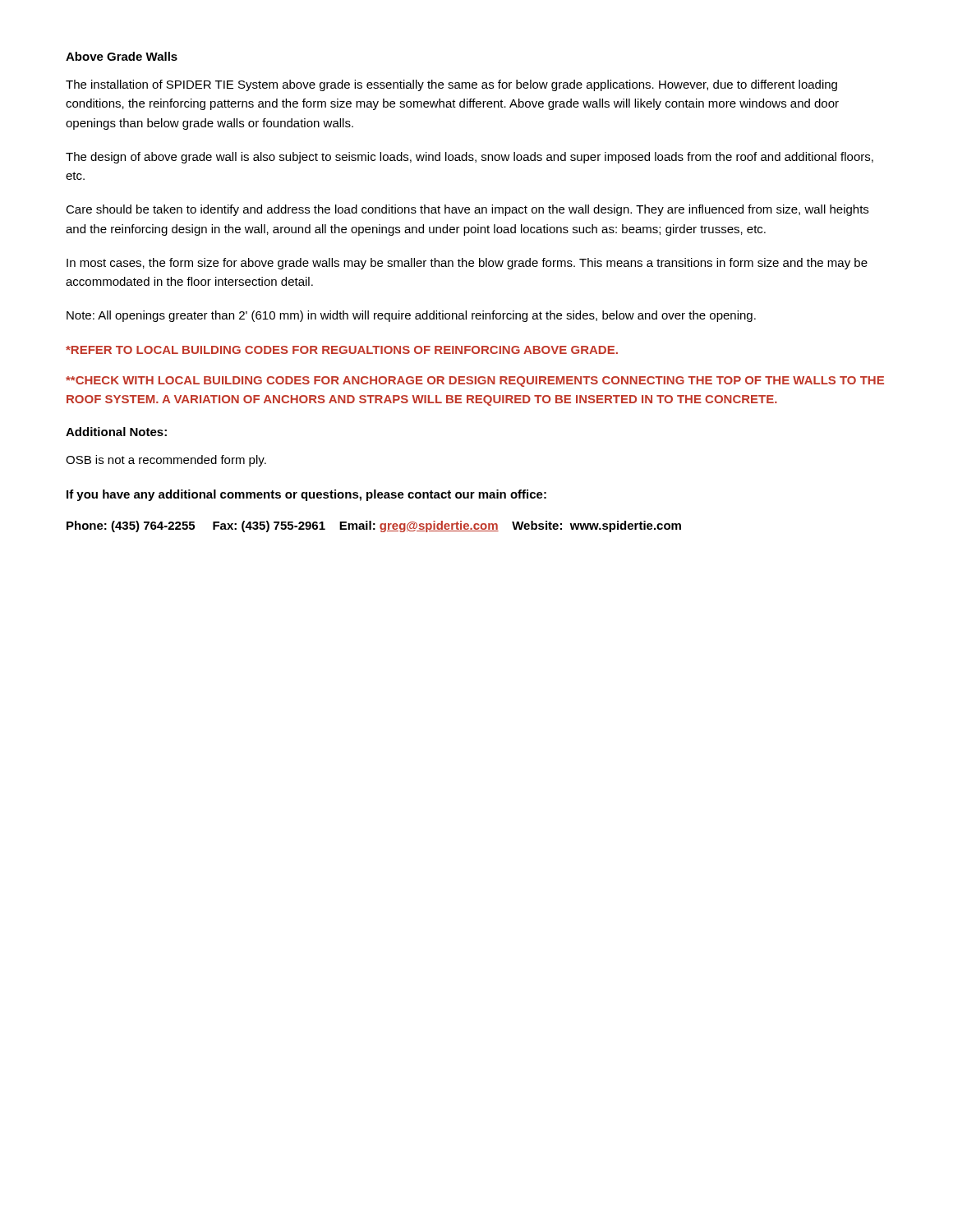Click on the text block starting "If you have any additional comments or questions,"
The height and width of the screenshot is (1232, 953).
click(306, 494)
